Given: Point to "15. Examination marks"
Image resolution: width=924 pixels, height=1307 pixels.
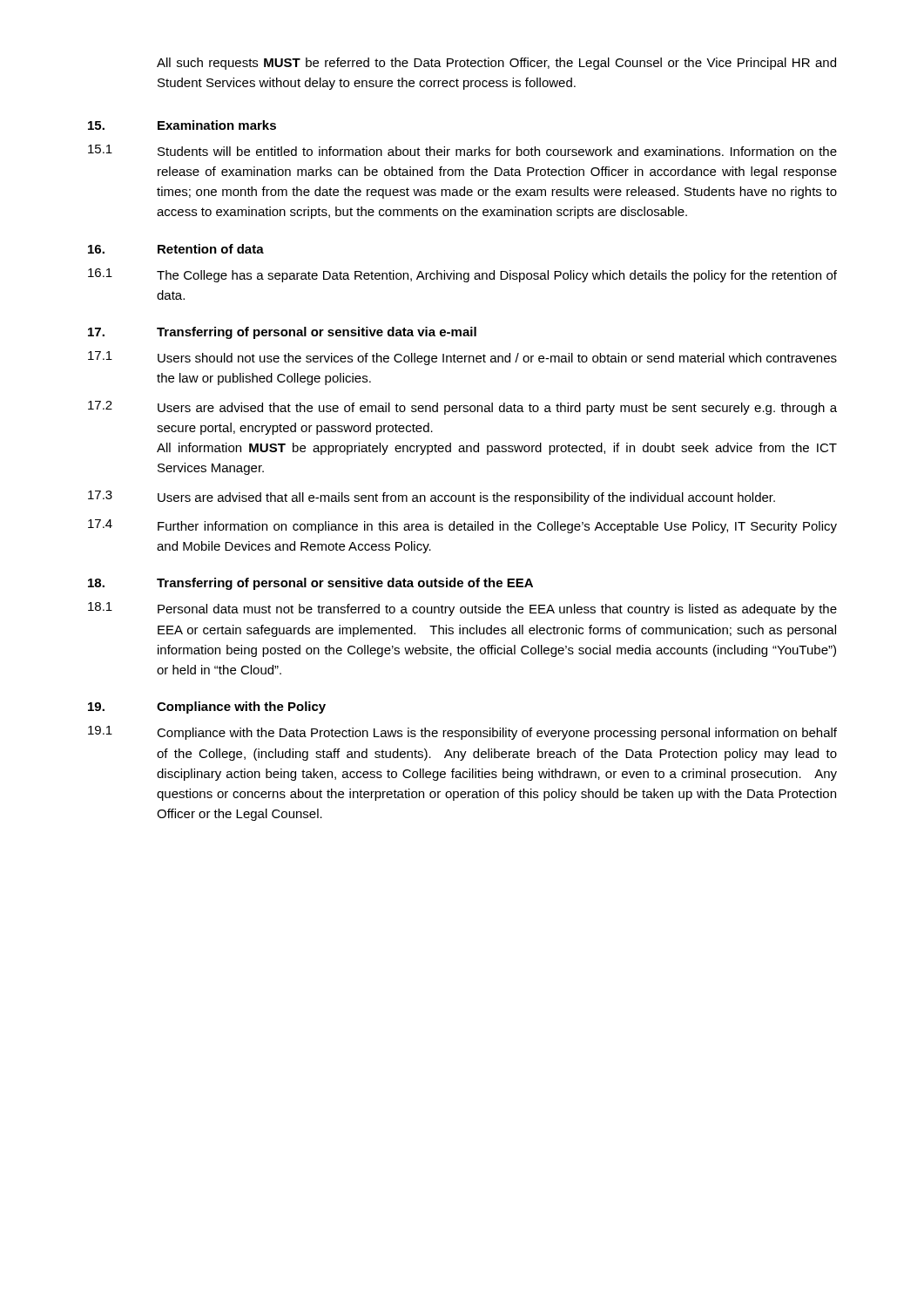Looking at the screenshot, I should click(182, 125).
